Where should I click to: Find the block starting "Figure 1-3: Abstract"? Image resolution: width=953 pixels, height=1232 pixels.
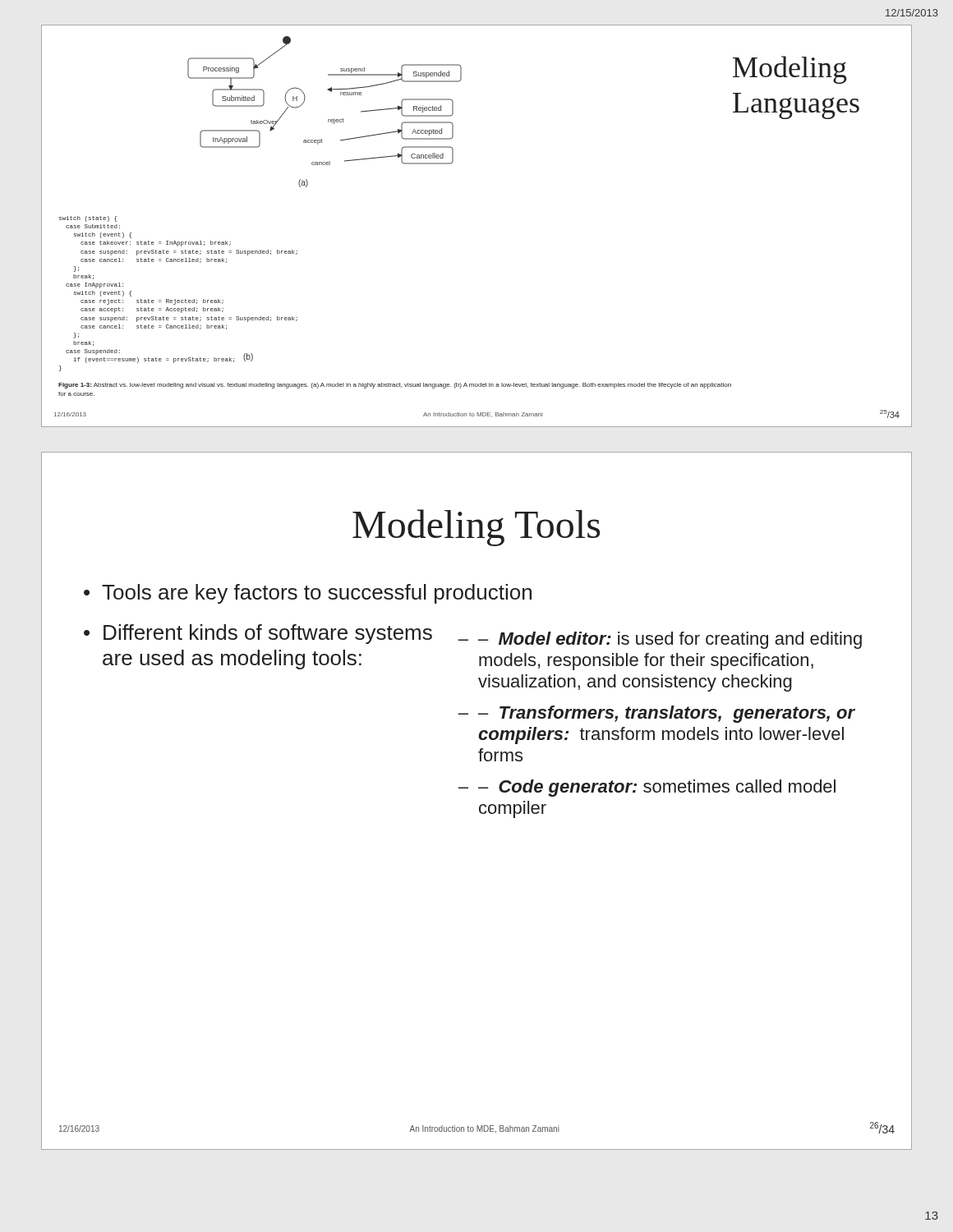click(395, 389)
